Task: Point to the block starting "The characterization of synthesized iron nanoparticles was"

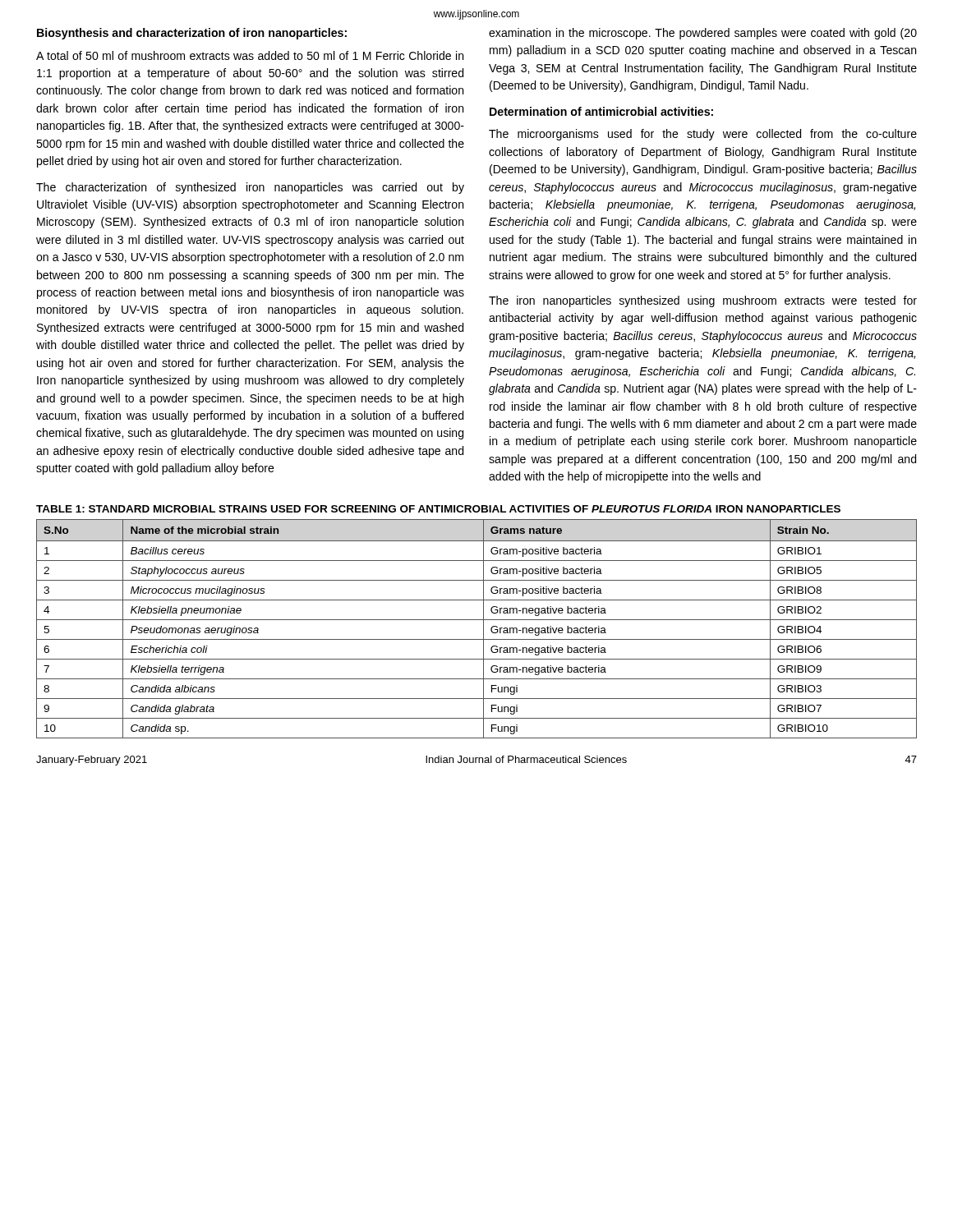Action: point(250,328)
